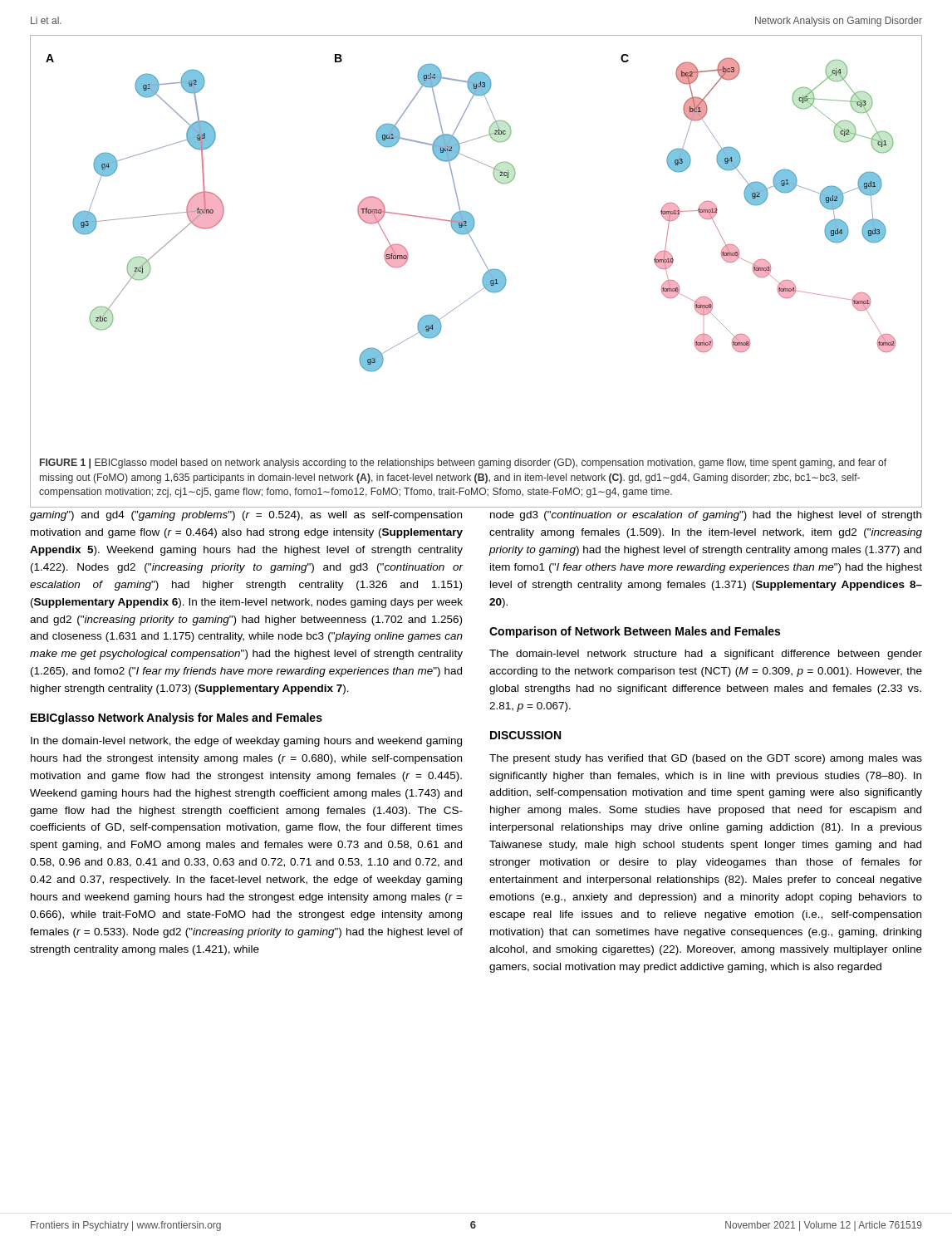Click on the text block with the text "node gd3 ("continuation or escalation"

pos(706,559)
